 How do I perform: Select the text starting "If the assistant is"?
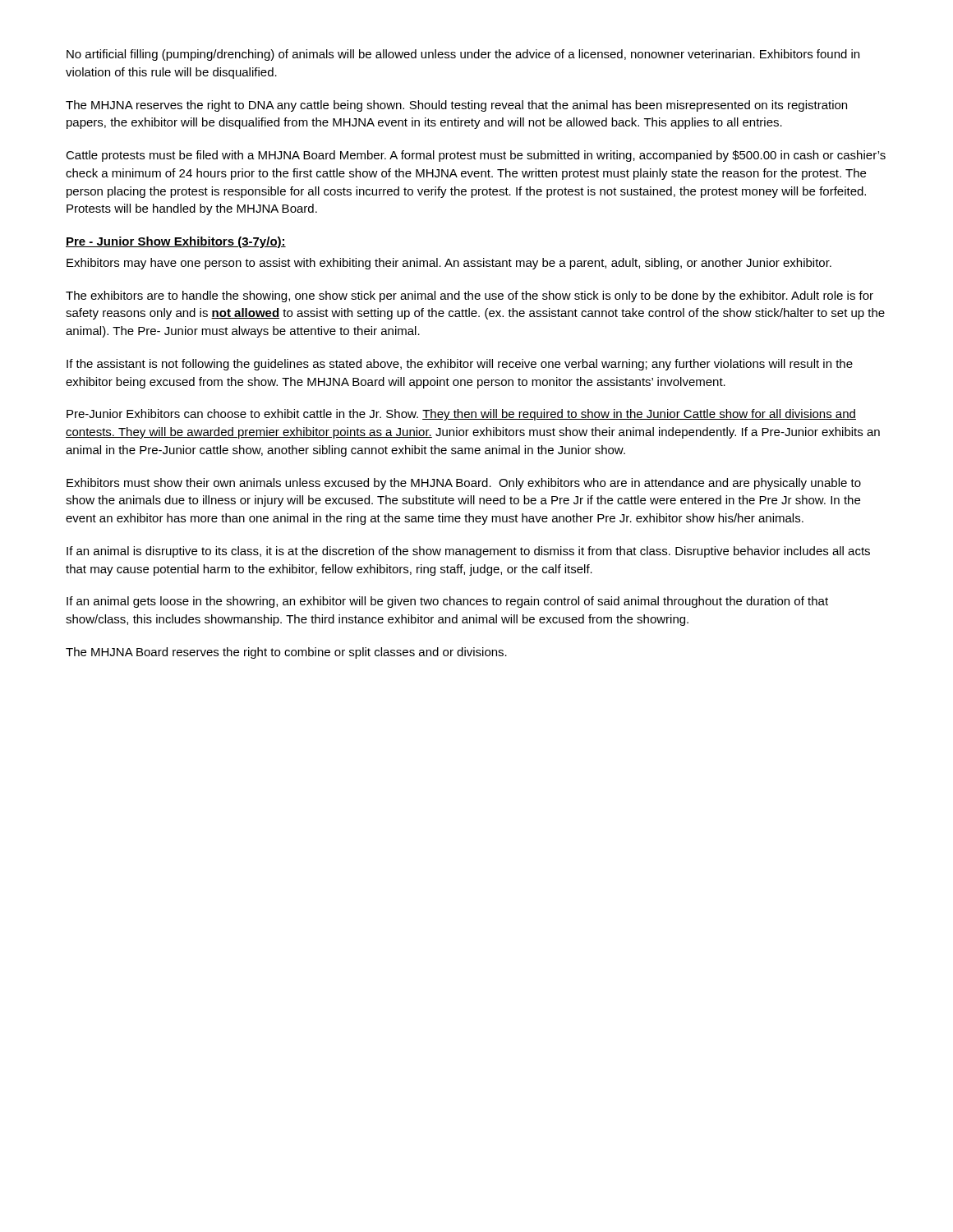pyautogui.click(x=459, y=372)
